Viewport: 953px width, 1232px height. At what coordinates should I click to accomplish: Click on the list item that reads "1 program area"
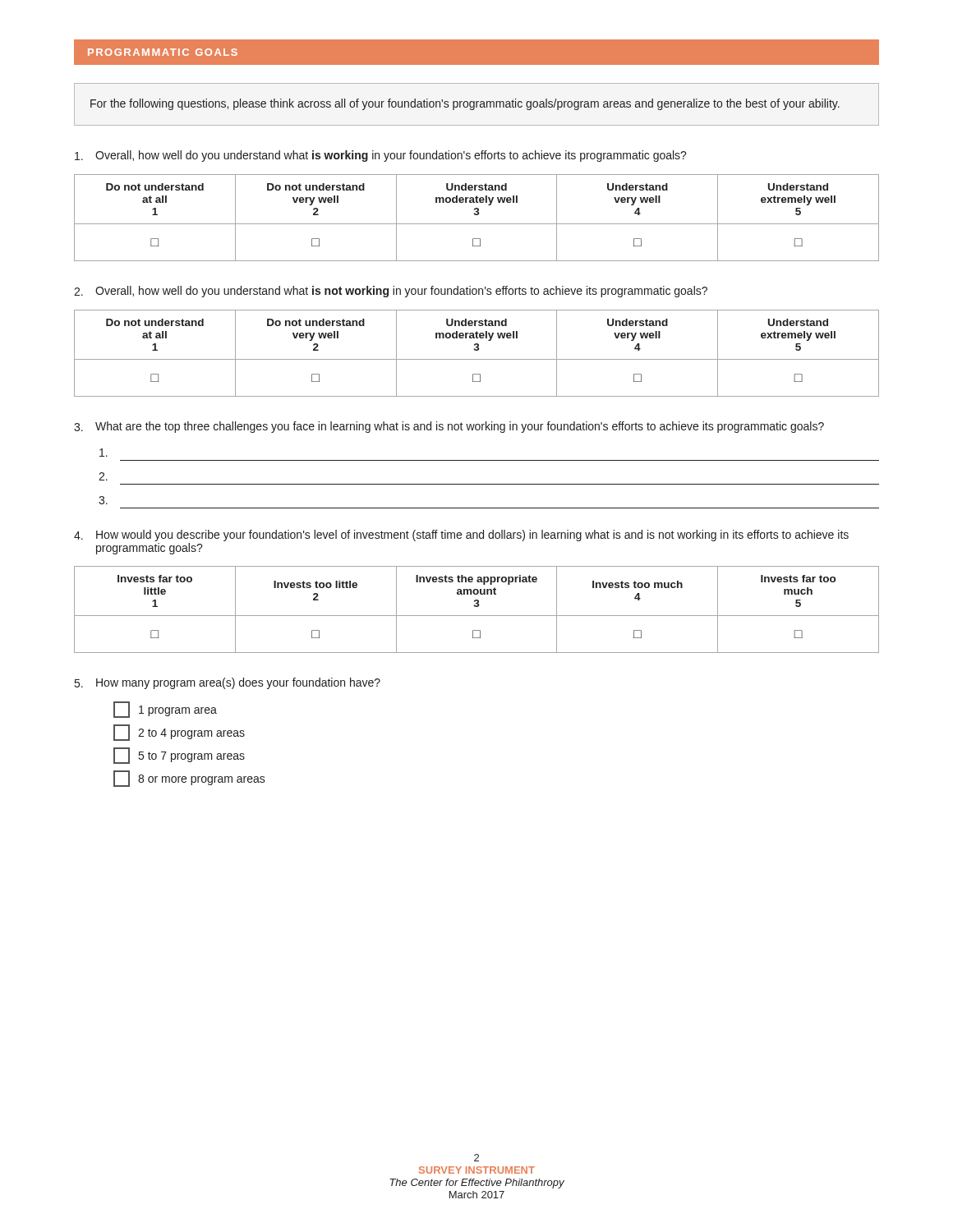coord(165,709)
